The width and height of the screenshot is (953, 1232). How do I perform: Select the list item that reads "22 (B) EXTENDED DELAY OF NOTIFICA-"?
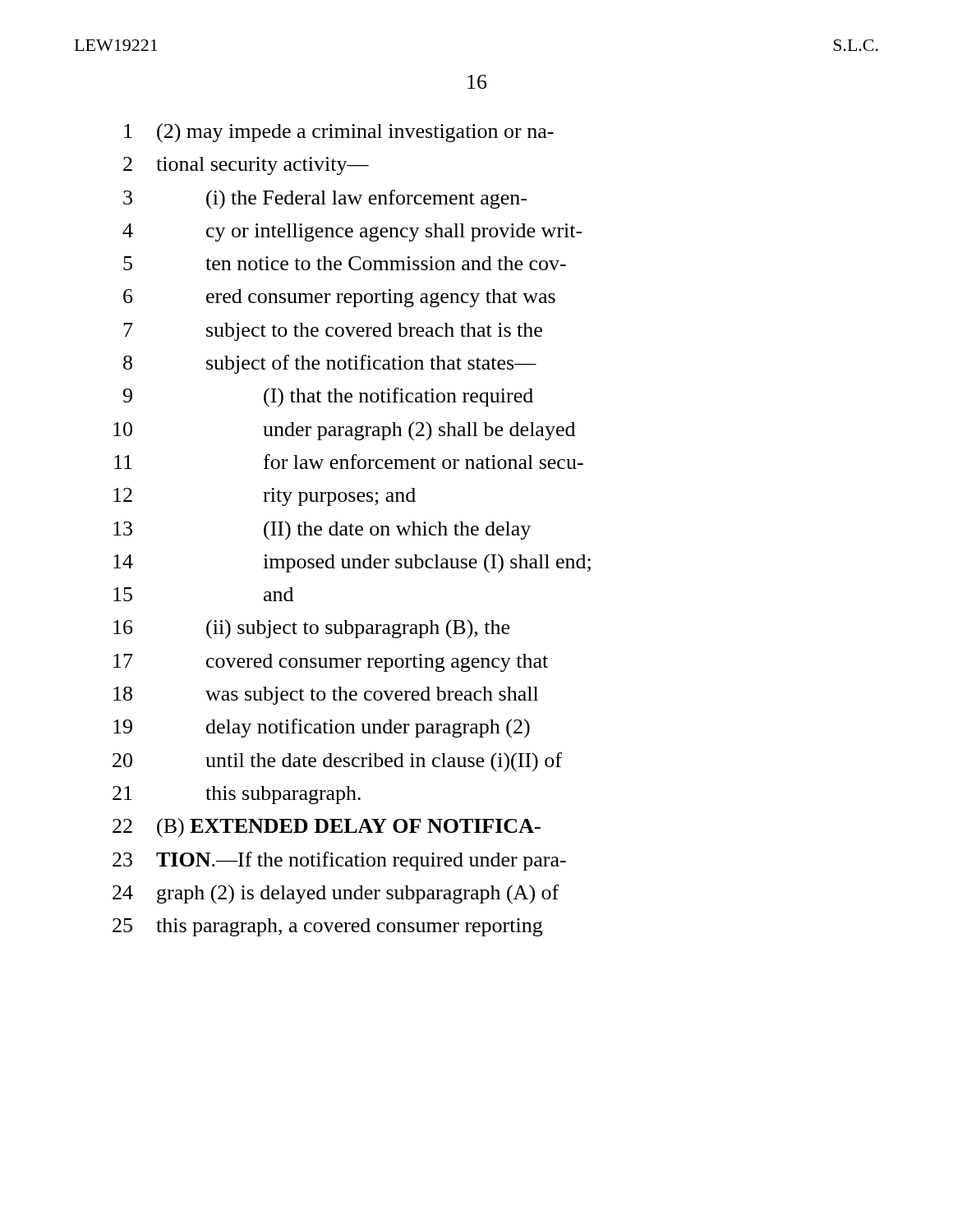(476, 827)
